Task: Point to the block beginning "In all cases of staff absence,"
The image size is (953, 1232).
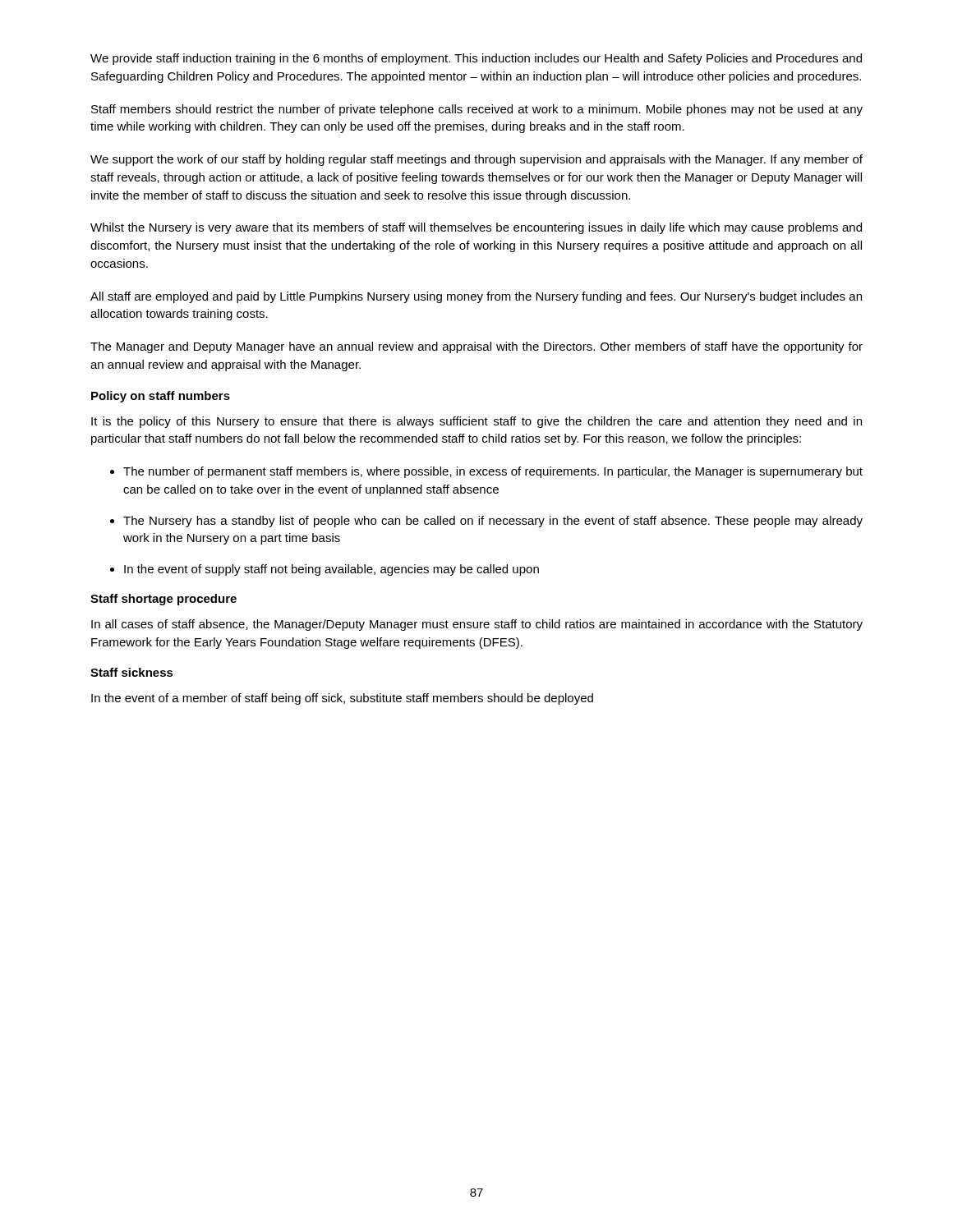Action: pyautogui.click(x=476, y=633)
